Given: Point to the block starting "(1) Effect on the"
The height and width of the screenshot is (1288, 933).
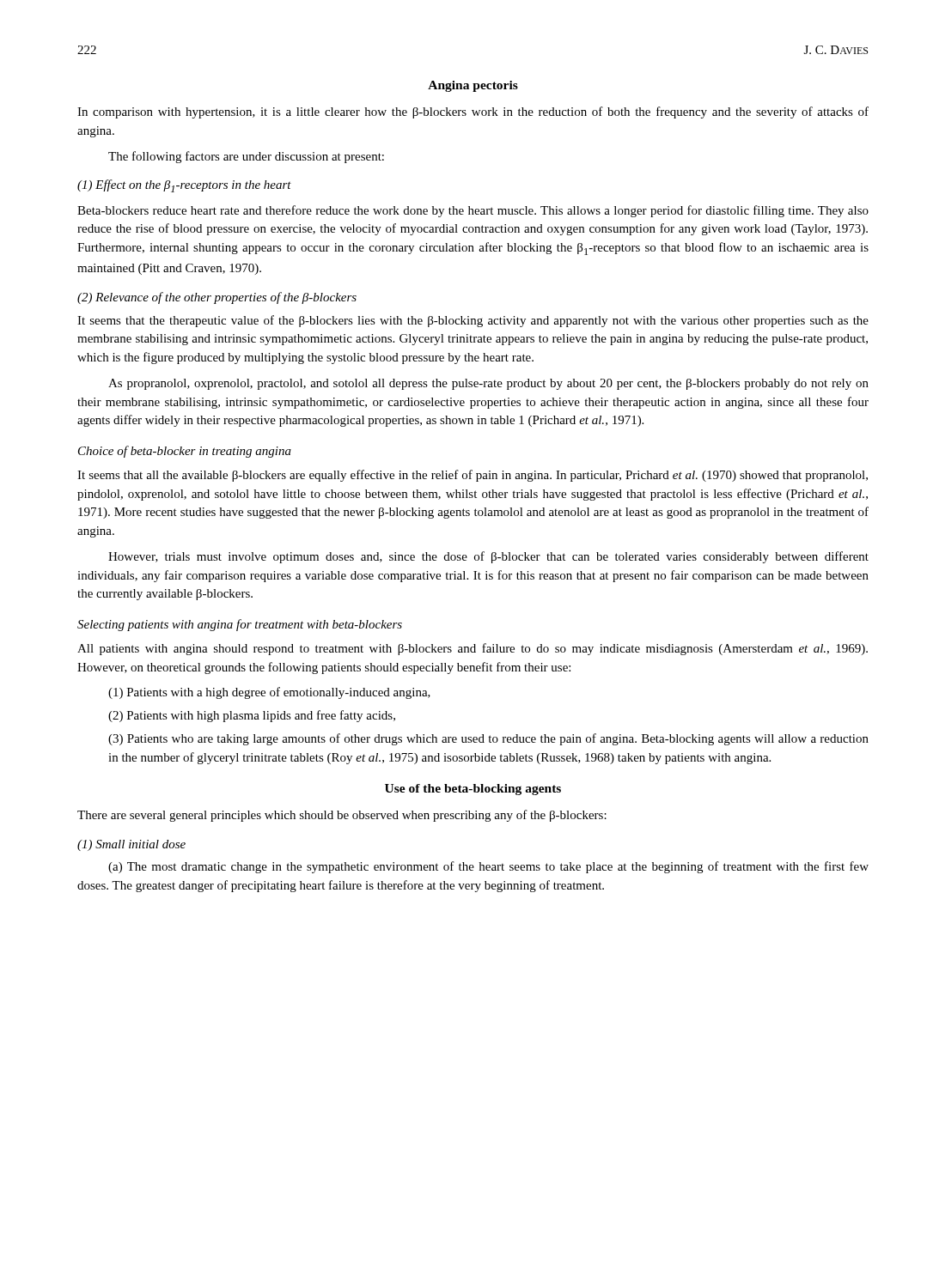Looking at the screenshot, I should 184,187.
